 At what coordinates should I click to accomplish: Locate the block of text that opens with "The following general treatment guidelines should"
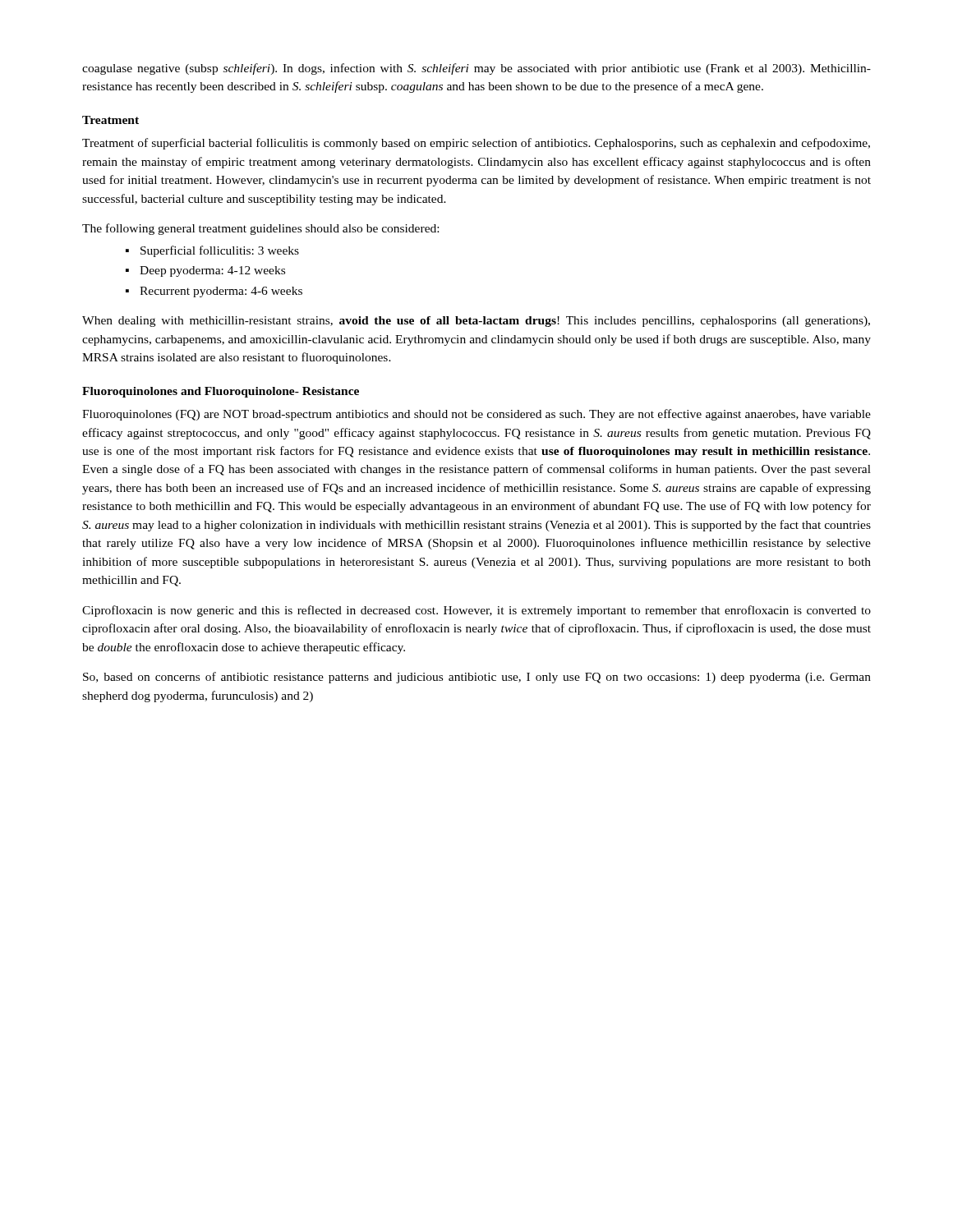pyautogui.click(x=261, y=228)
